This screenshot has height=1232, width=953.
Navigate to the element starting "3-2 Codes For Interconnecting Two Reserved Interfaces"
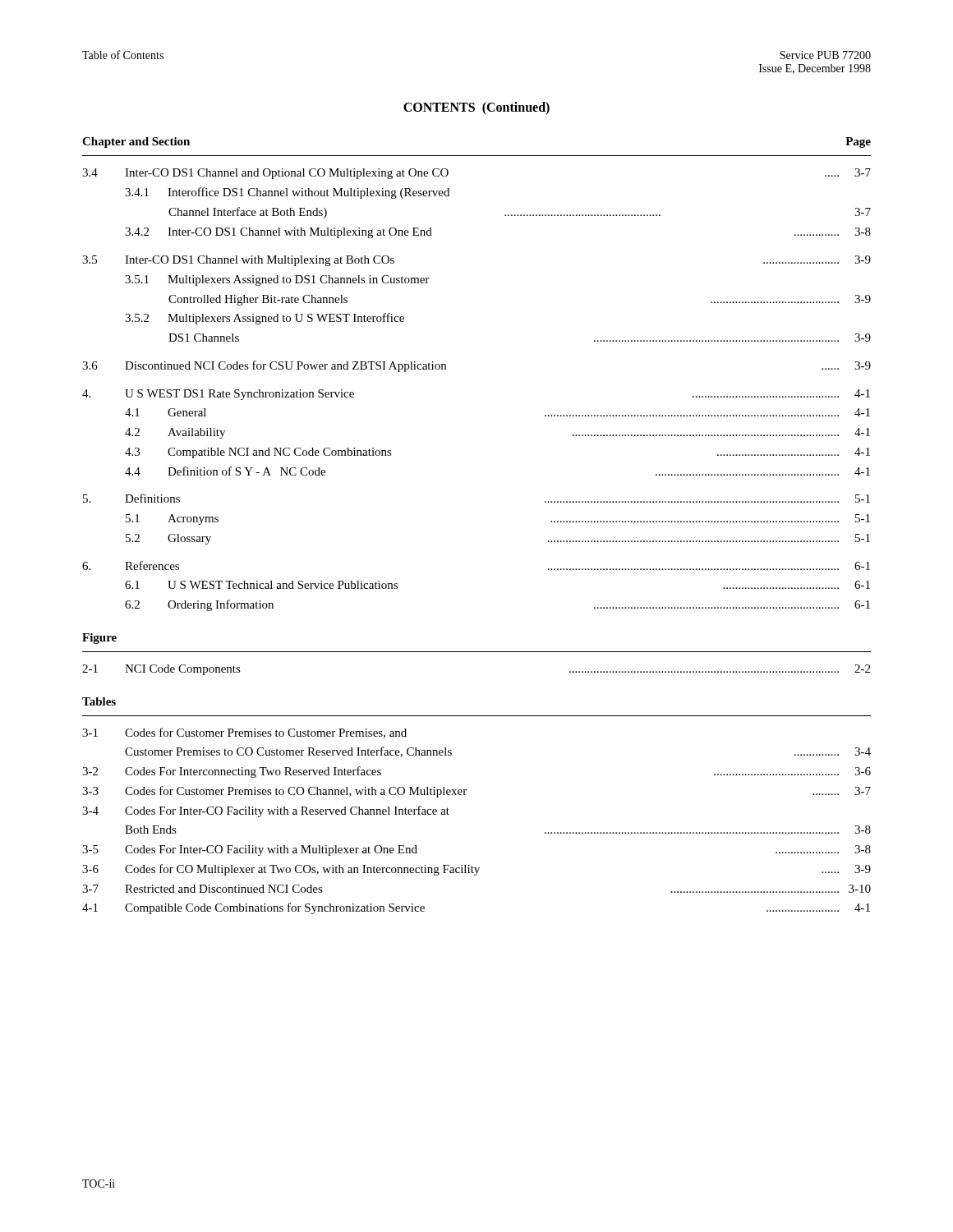pos(254,772)
